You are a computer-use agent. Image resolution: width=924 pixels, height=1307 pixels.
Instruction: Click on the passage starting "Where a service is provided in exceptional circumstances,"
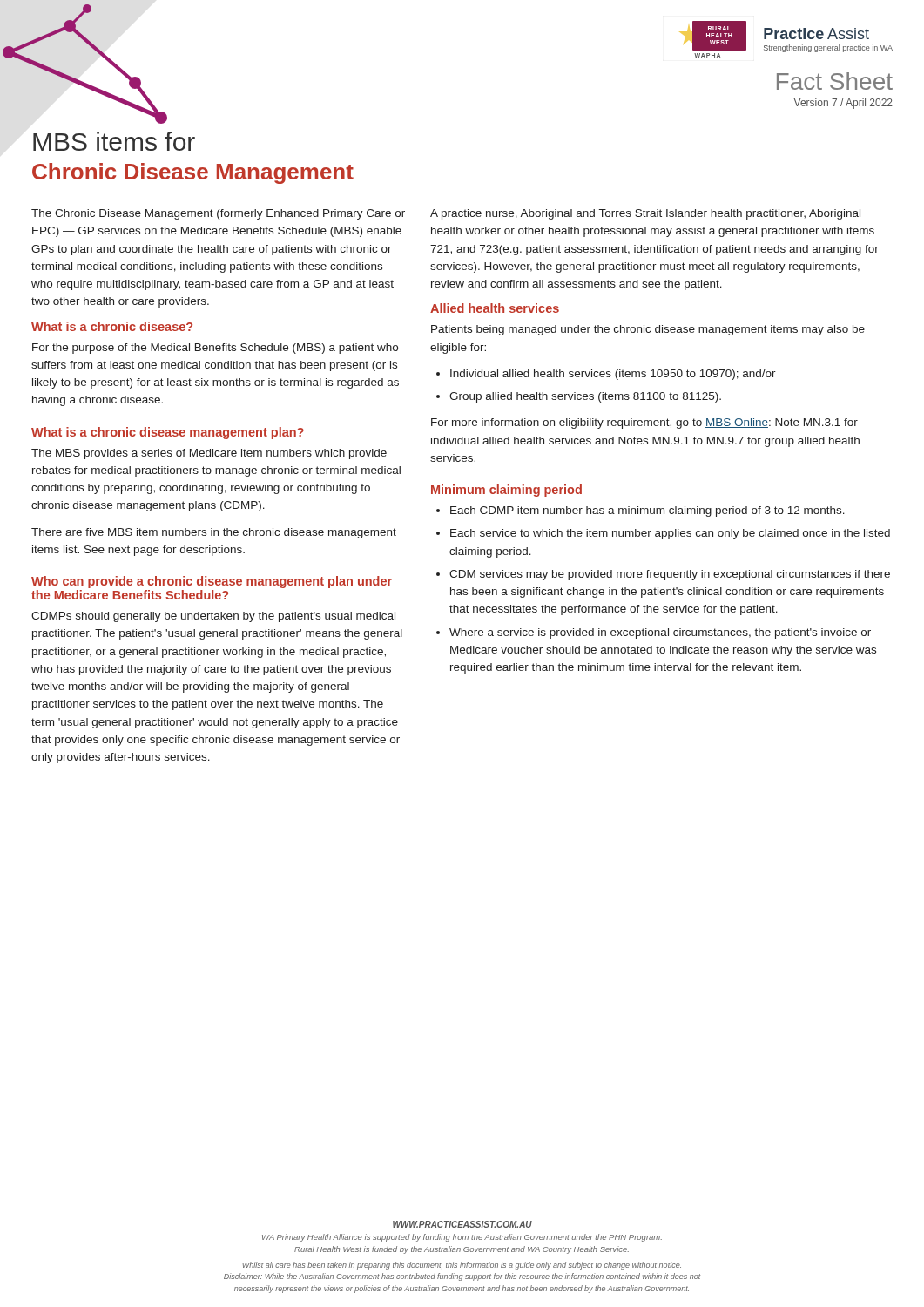pos(663,649)
